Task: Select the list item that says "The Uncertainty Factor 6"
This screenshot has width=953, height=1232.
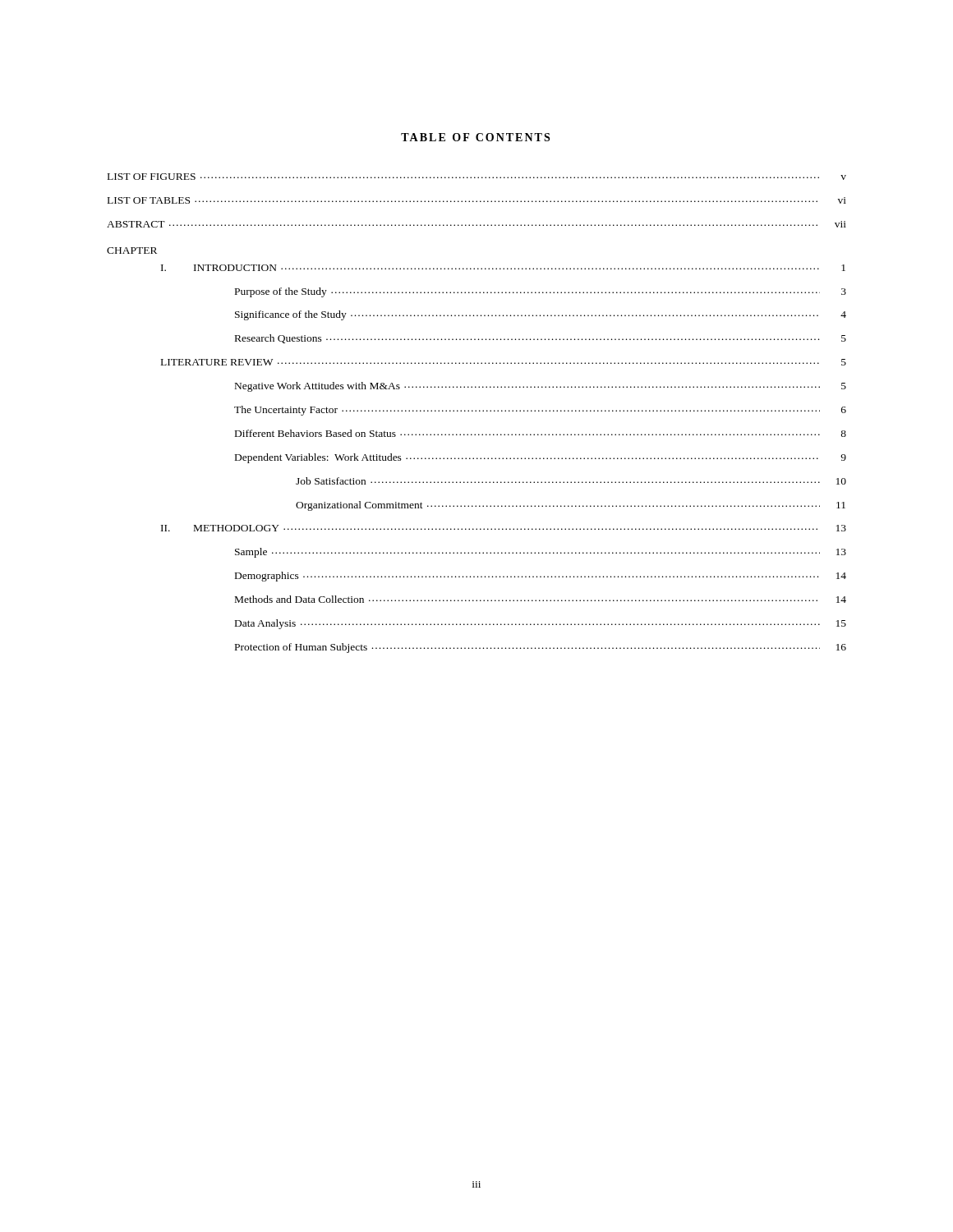Action: click(x=540, y=410)
